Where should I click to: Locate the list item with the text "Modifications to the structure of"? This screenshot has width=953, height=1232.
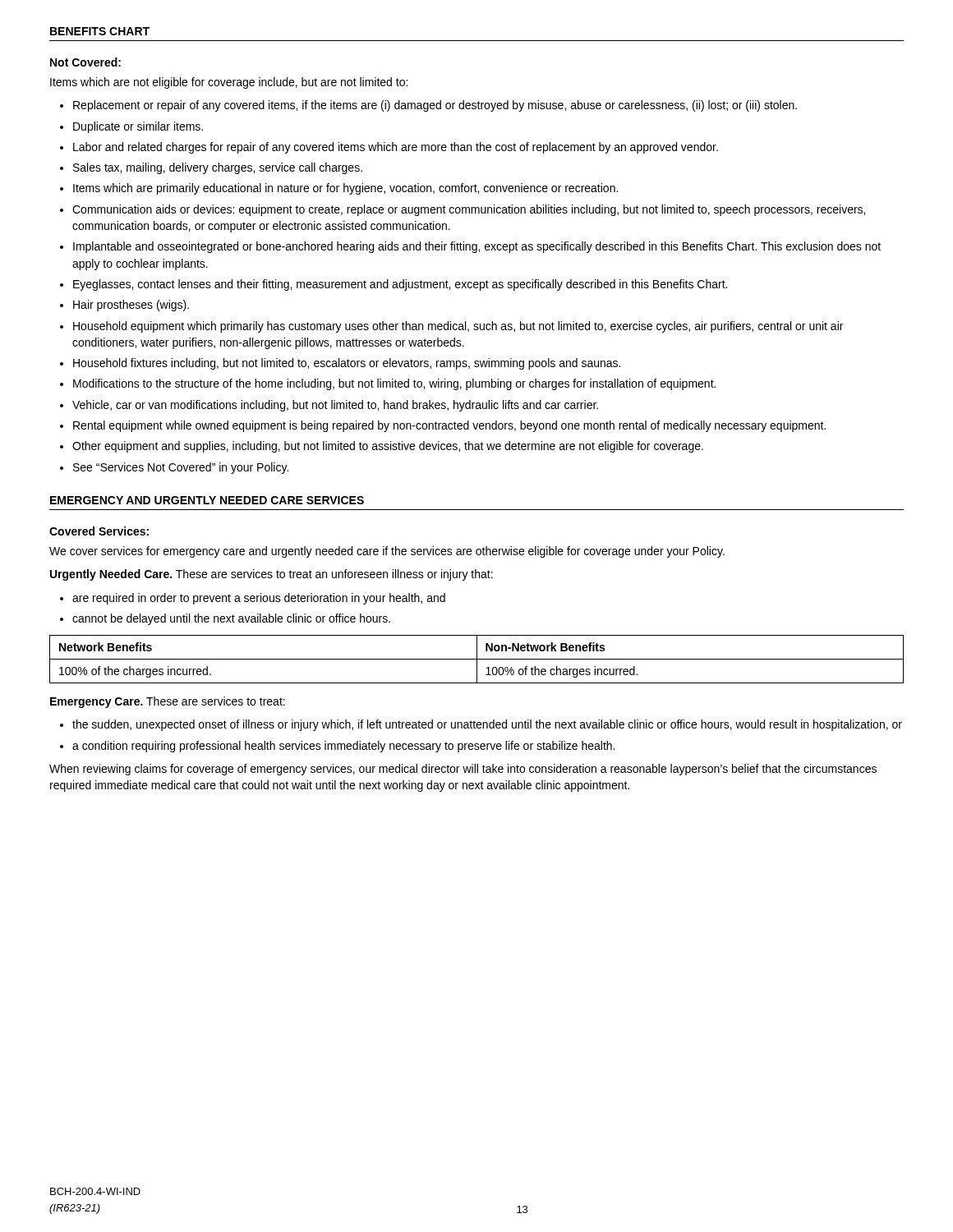pos(395,384)
